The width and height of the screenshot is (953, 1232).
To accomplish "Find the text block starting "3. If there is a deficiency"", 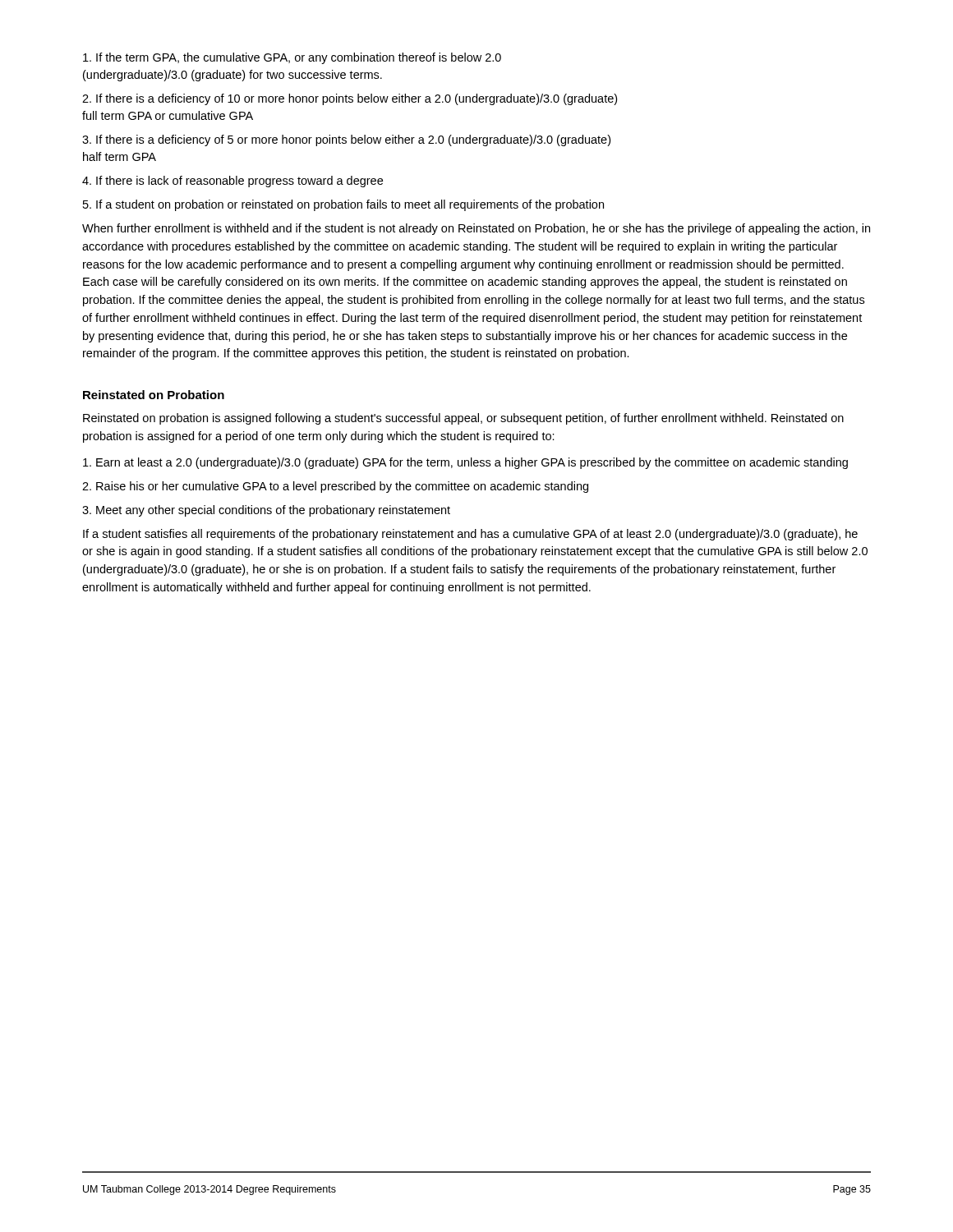I will tap(347, 148).
